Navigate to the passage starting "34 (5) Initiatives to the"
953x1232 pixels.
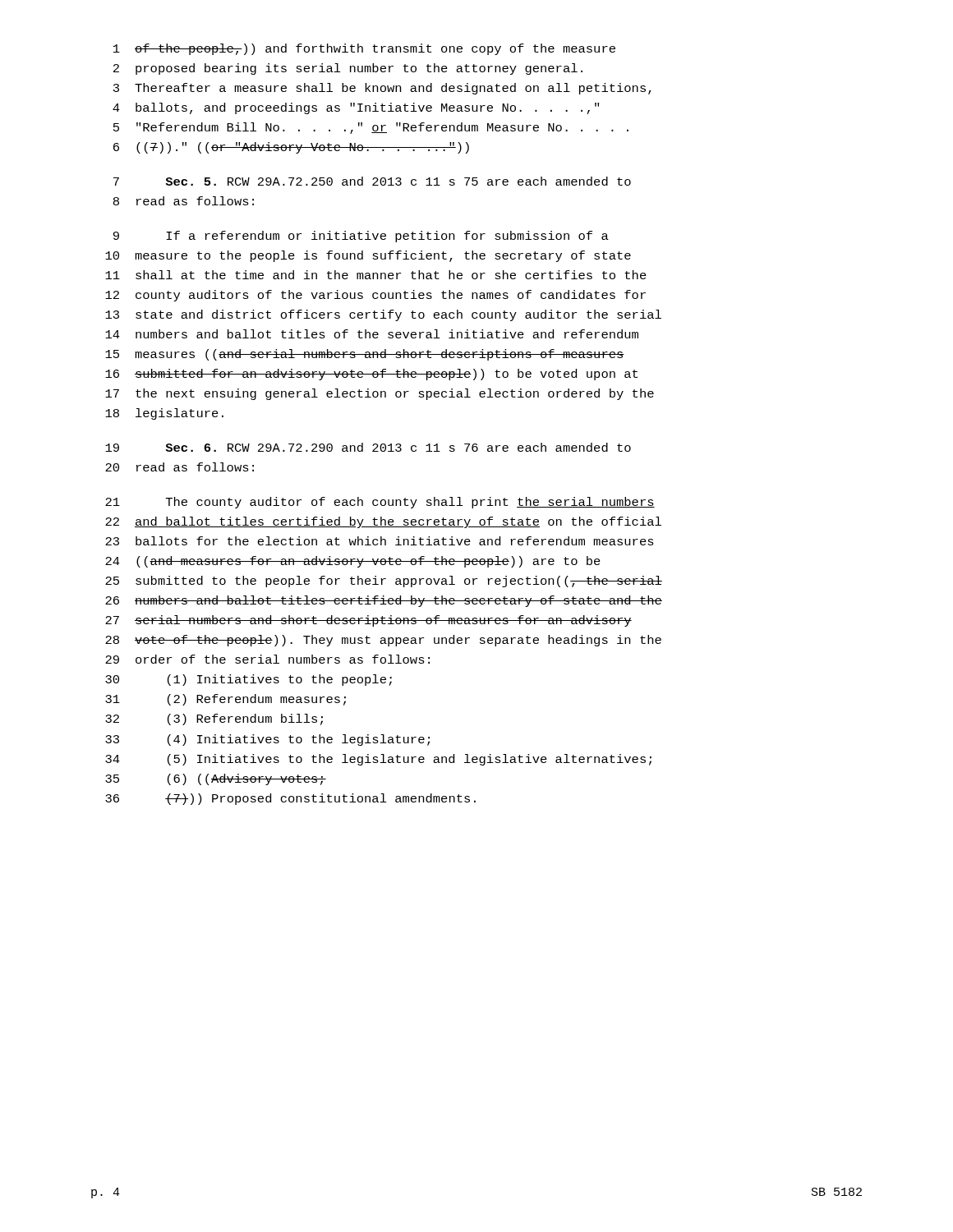tap(476, 759)
